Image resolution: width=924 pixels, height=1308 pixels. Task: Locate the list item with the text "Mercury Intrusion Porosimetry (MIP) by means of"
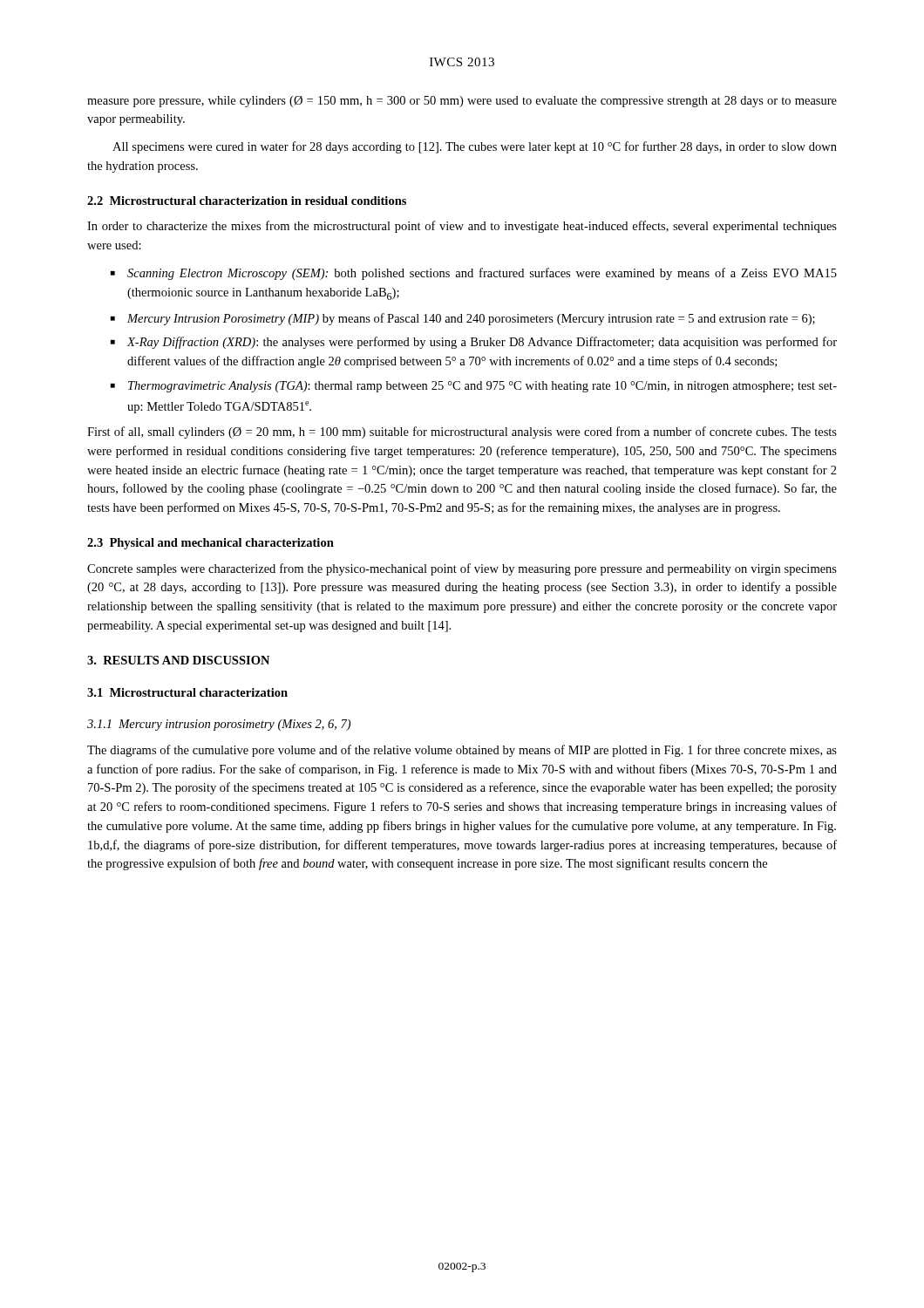click(x=471, y=318)
